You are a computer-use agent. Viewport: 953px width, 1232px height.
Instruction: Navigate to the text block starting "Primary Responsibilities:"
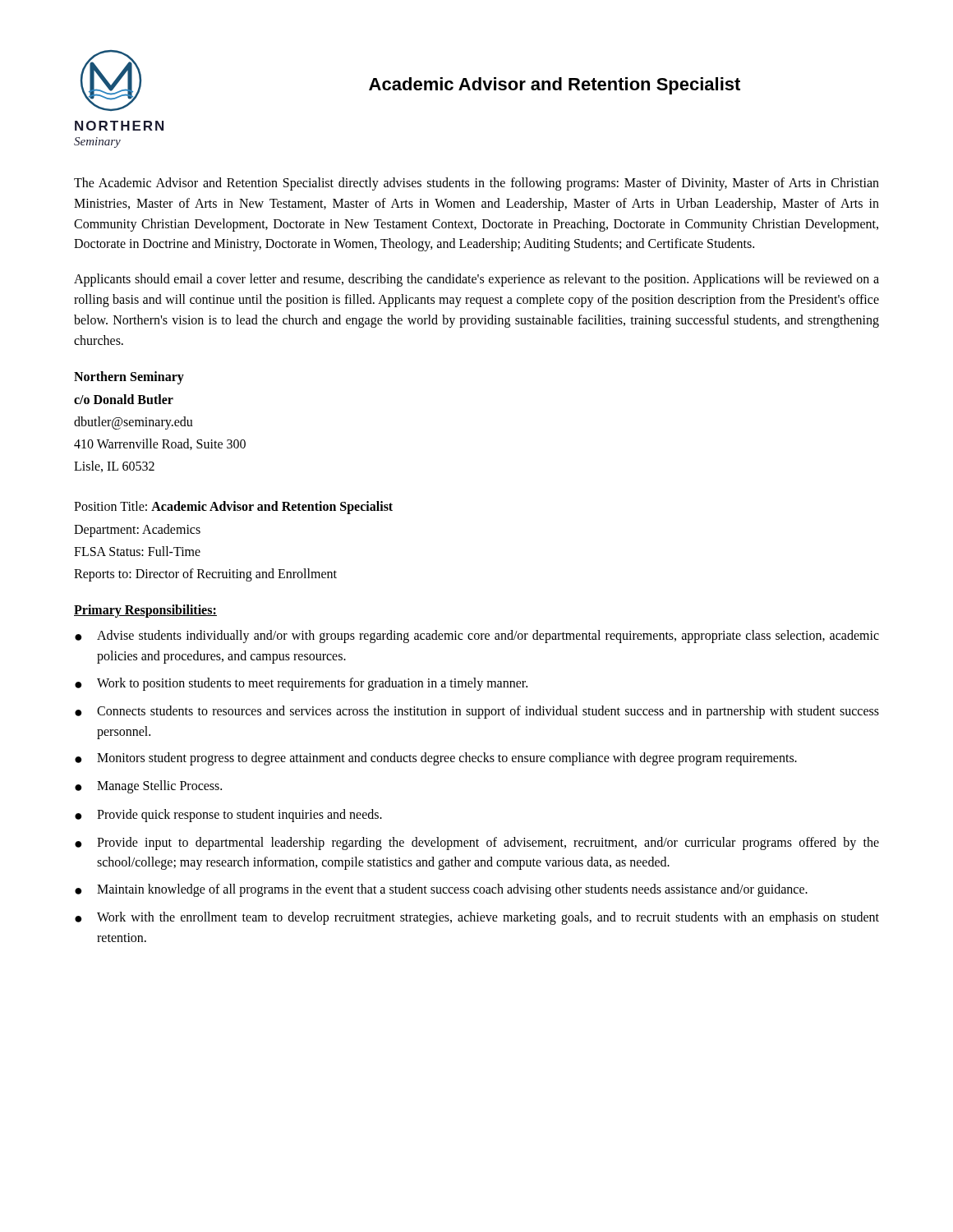click(145, 610)
